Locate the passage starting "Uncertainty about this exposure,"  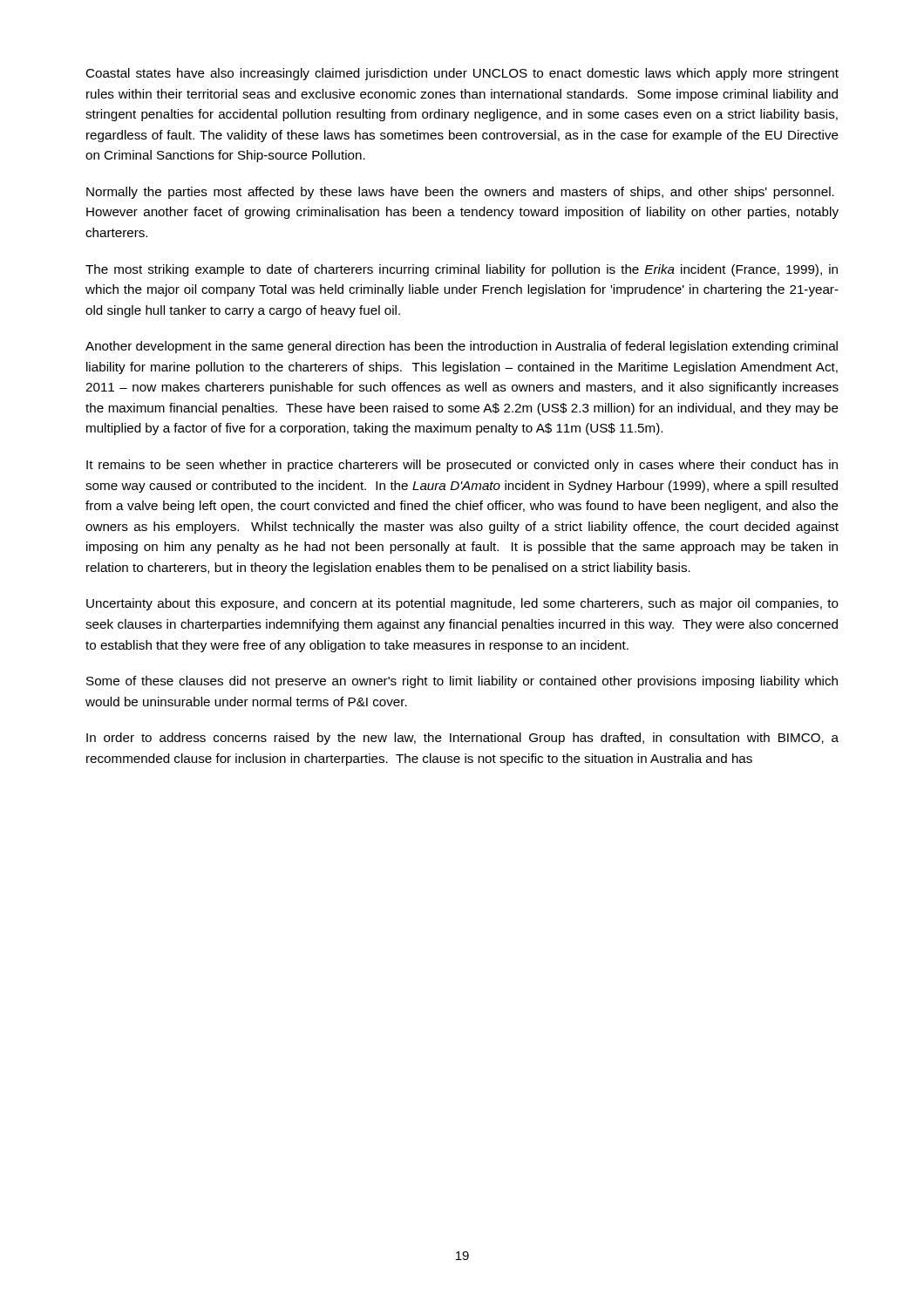point(462,624)
